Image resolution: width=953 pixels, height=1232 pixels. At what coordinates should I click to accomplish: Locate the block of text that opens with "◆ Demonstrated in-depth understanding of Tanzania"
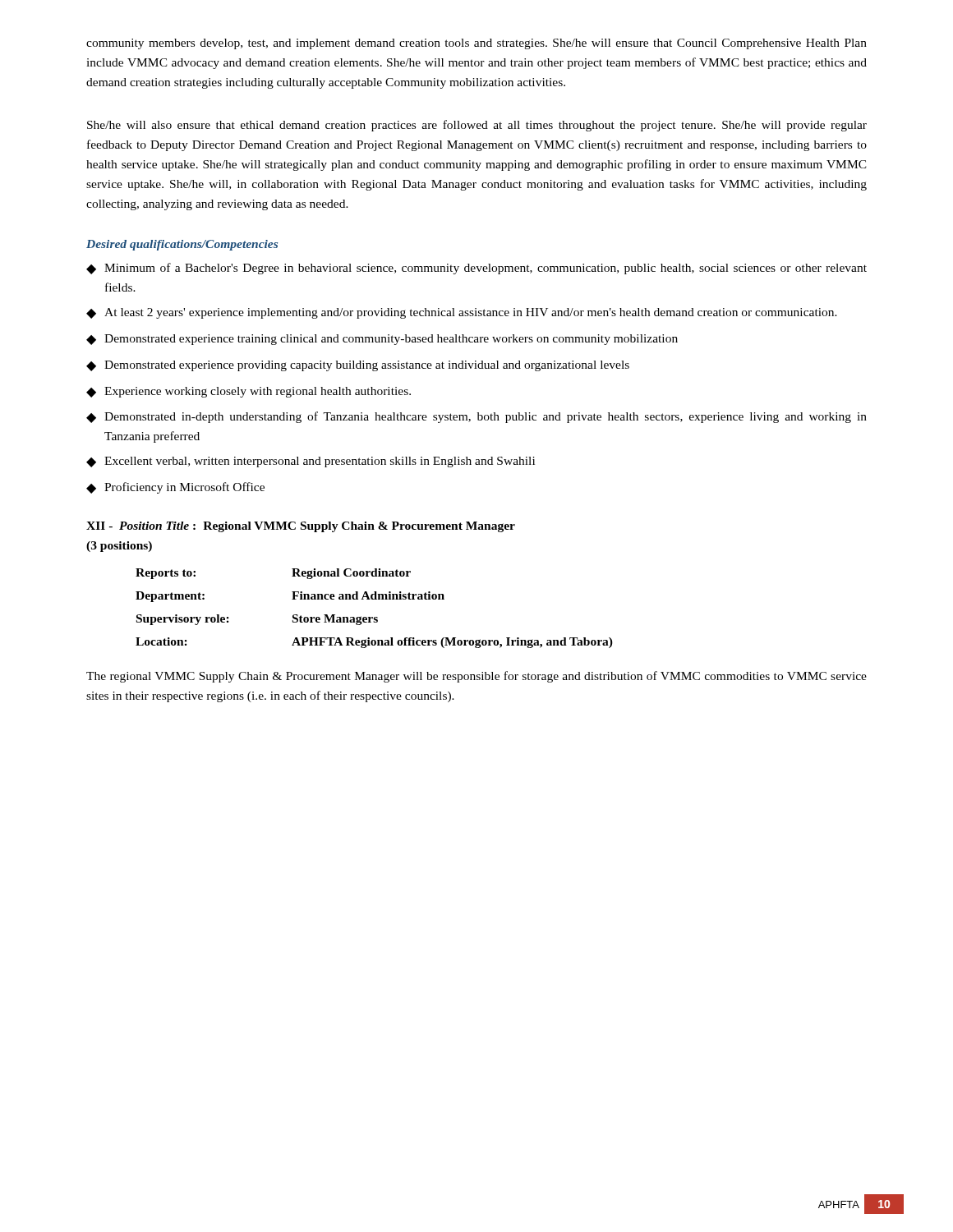[x=476, y=427]
